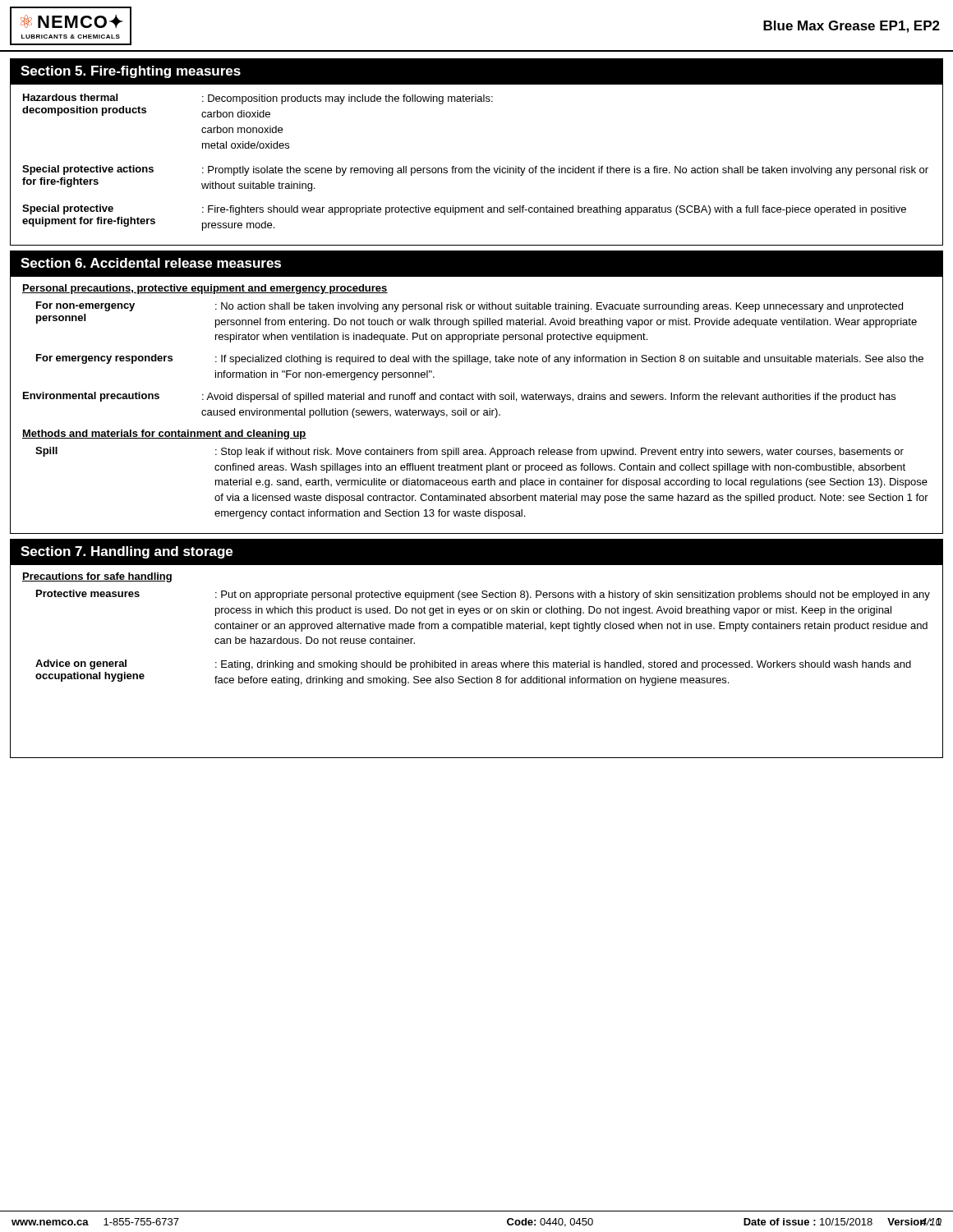Click on the section header that says "Section 6. Accidental release"
Viewport: 953px width, 1232px height.
151,263
